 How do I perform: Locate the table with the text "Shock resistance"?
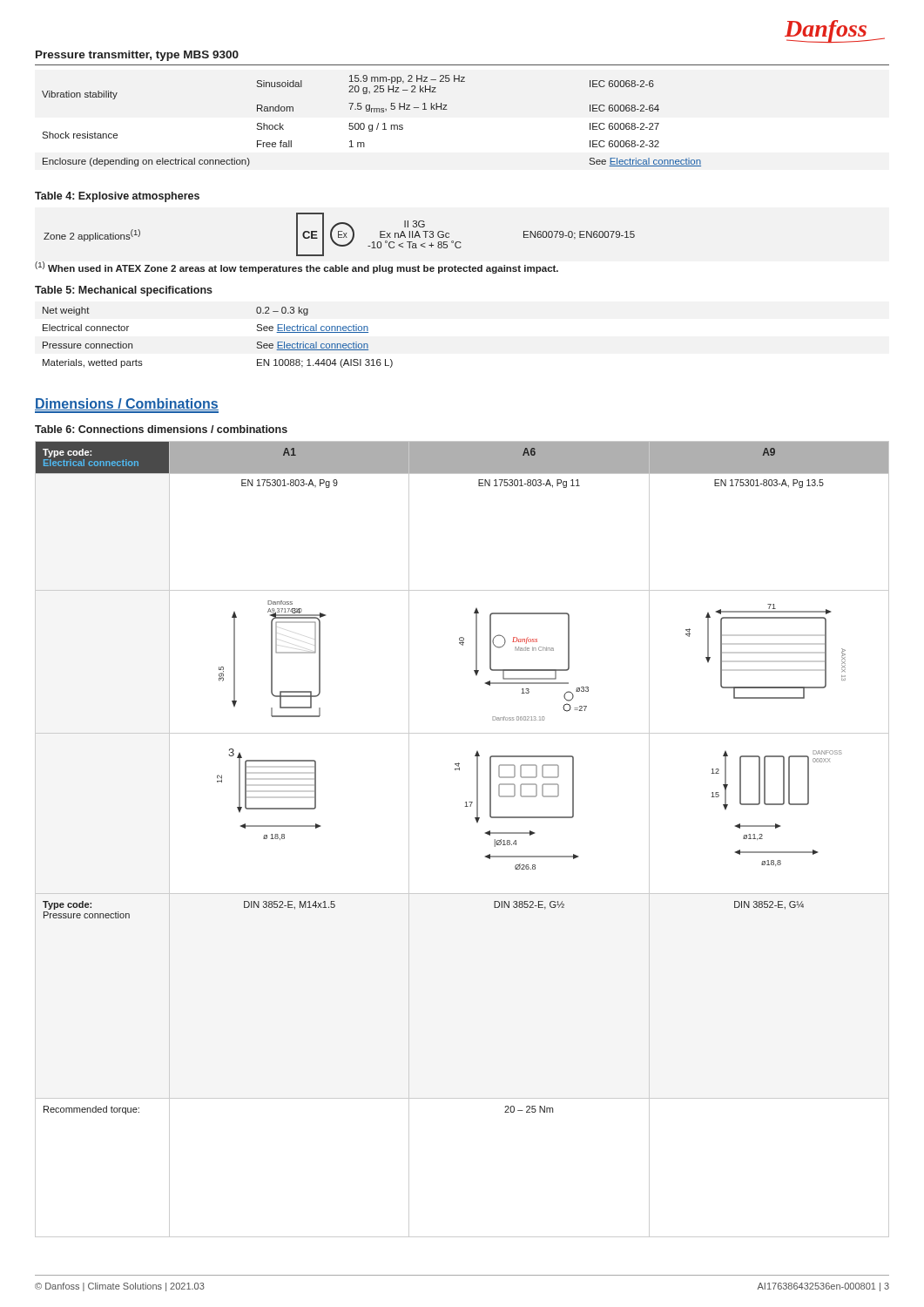462,124
